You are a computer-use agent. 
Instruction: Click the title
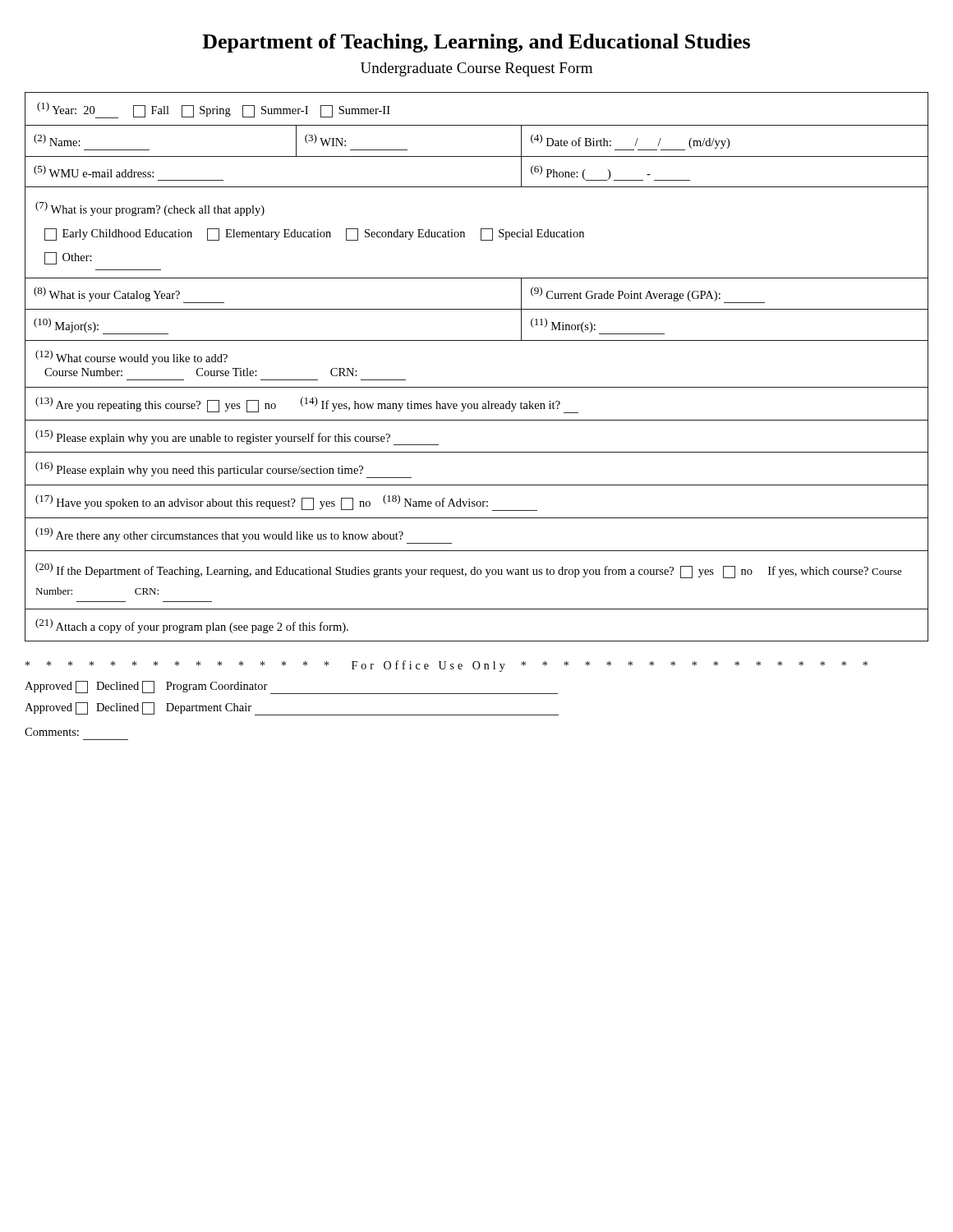pos(476,42)
